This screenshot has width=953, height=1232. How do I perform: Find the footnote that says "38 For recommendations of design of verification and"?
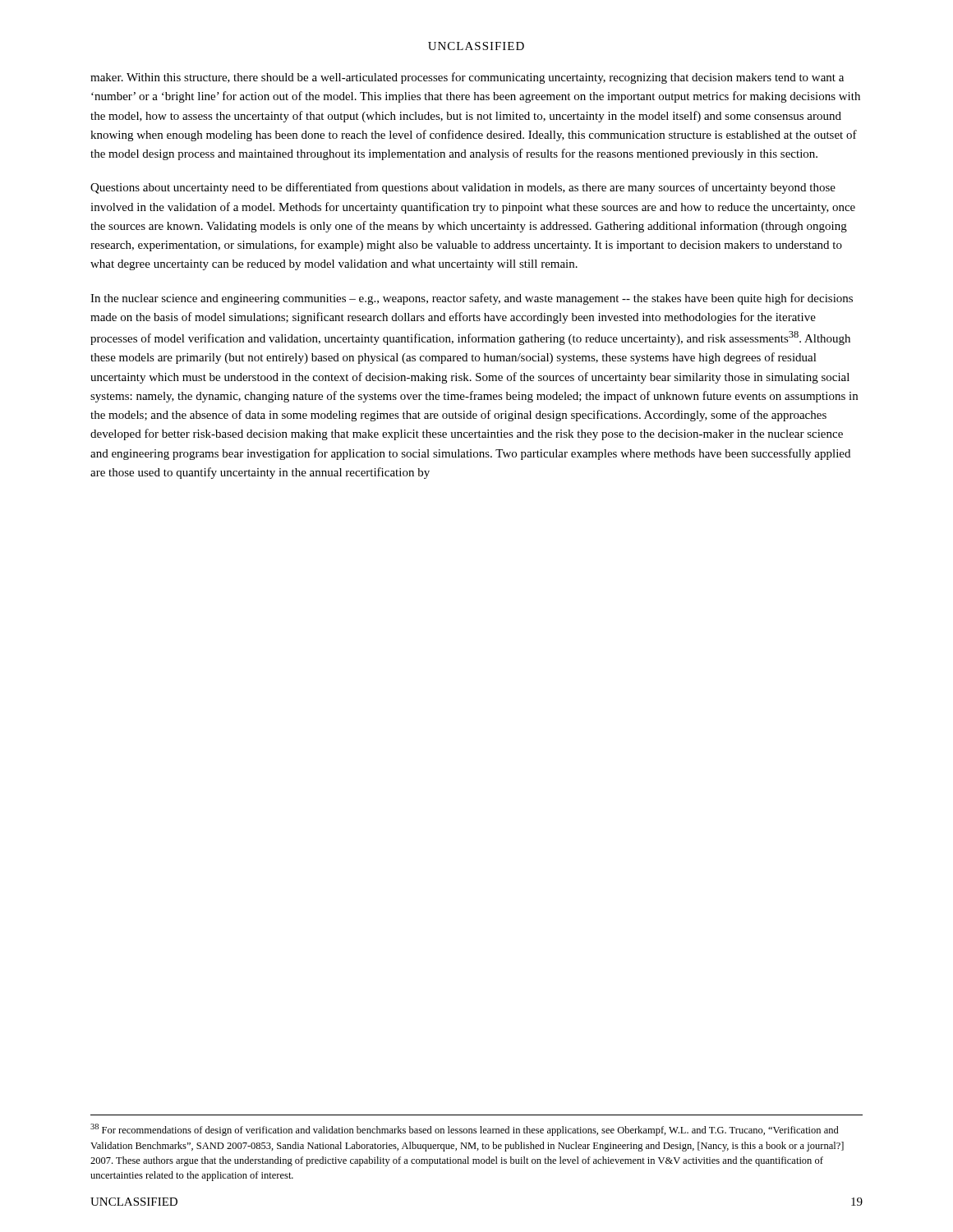(467, 1152)
